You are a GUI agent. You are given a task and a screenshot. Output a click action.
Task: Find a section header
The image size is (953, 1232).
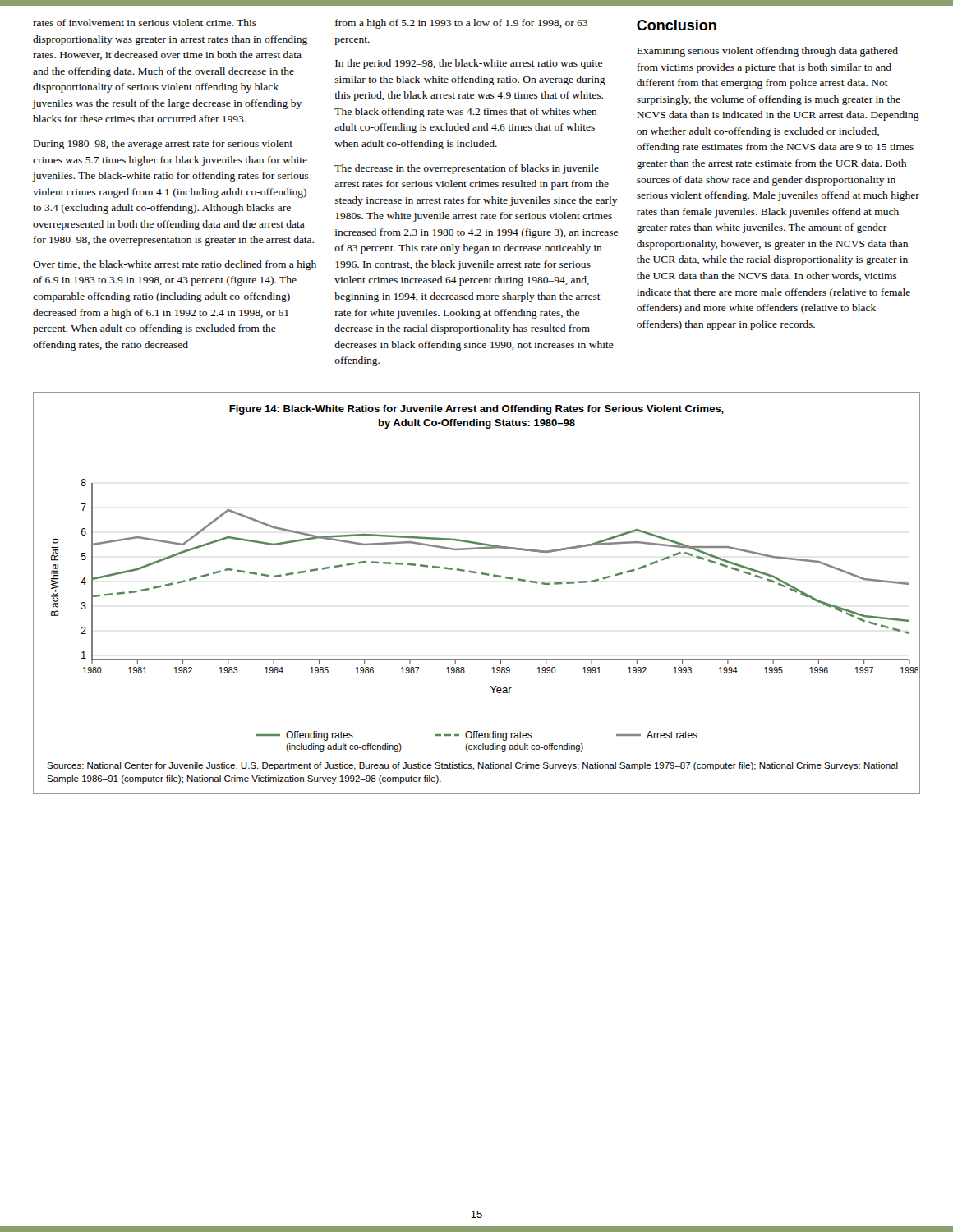(x=677, y=26)
